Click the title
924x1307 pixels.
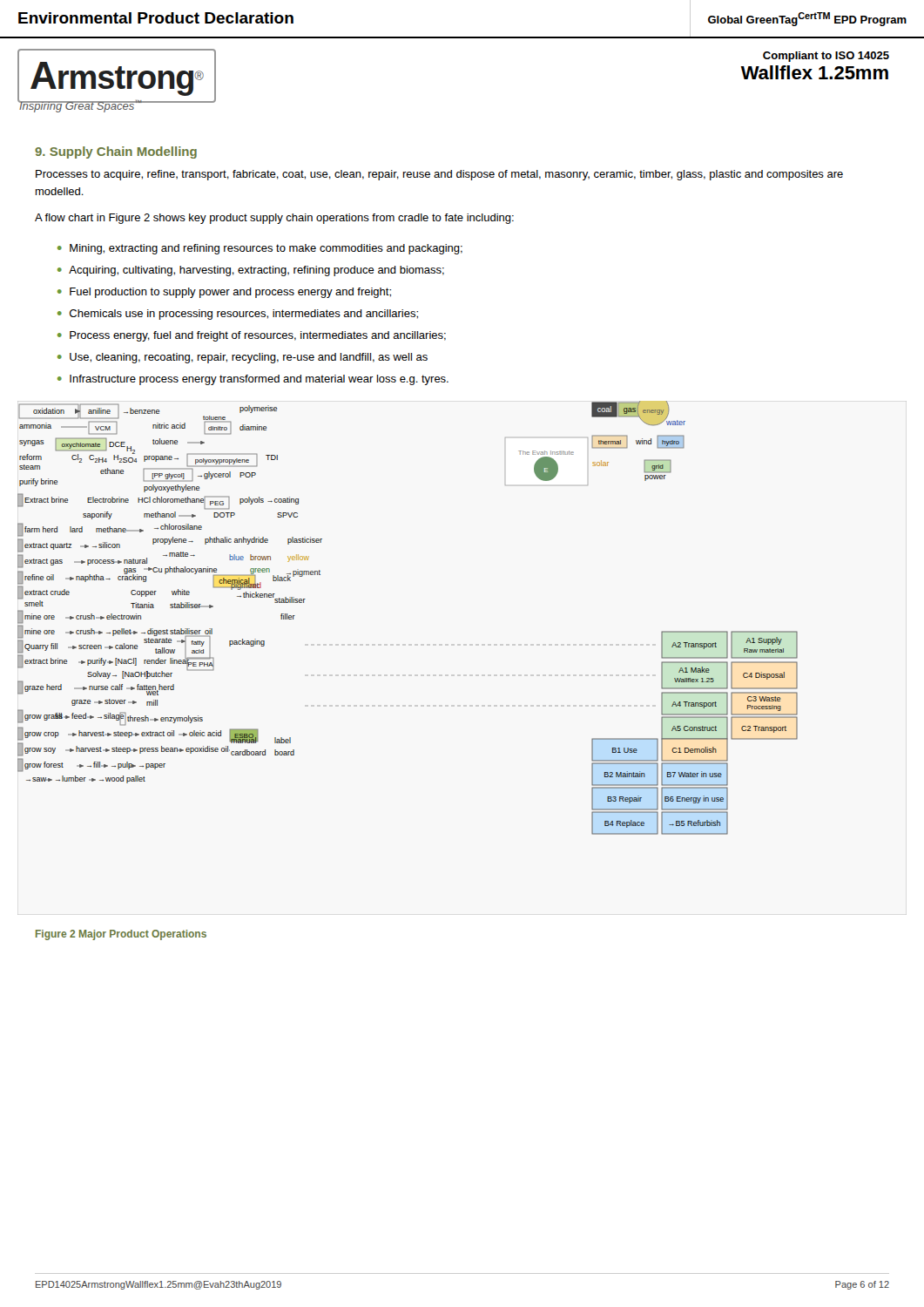pos(815,73)
